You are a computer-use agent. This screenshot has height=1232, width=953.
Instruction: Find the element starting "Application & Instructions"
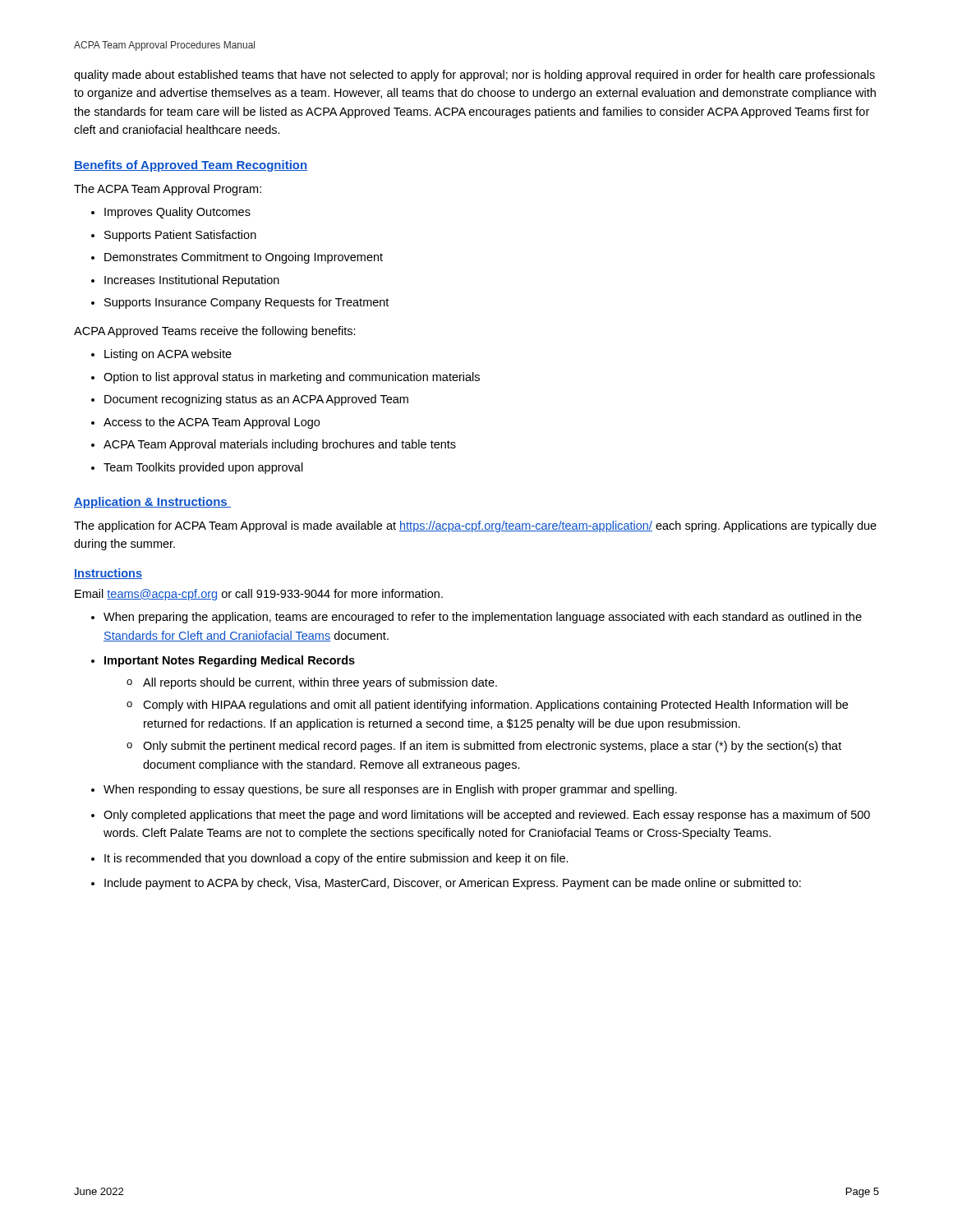pyautogui.click(x=152, y=501)
